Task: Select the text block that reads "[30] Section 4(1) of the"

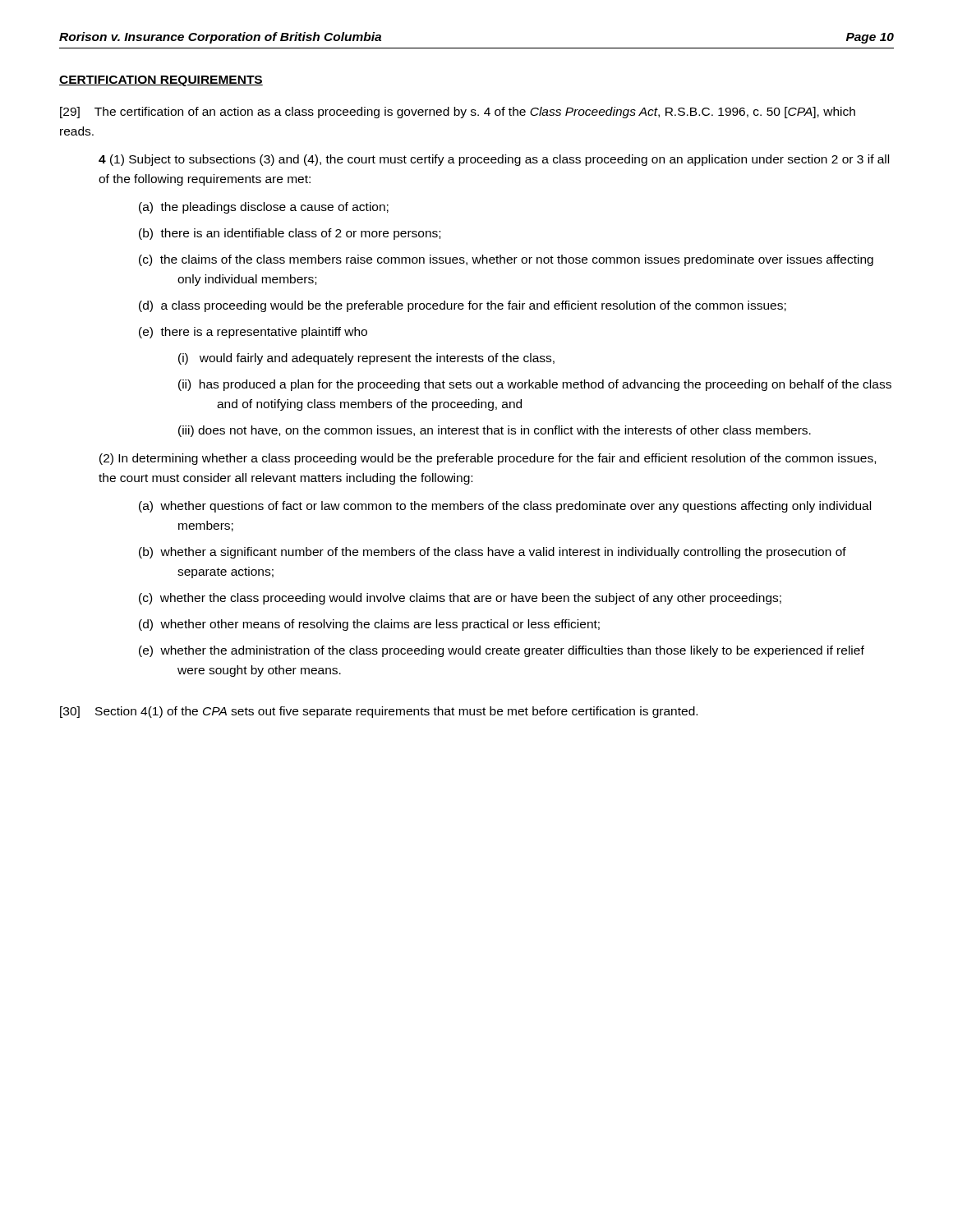Action: pos(379,711)
